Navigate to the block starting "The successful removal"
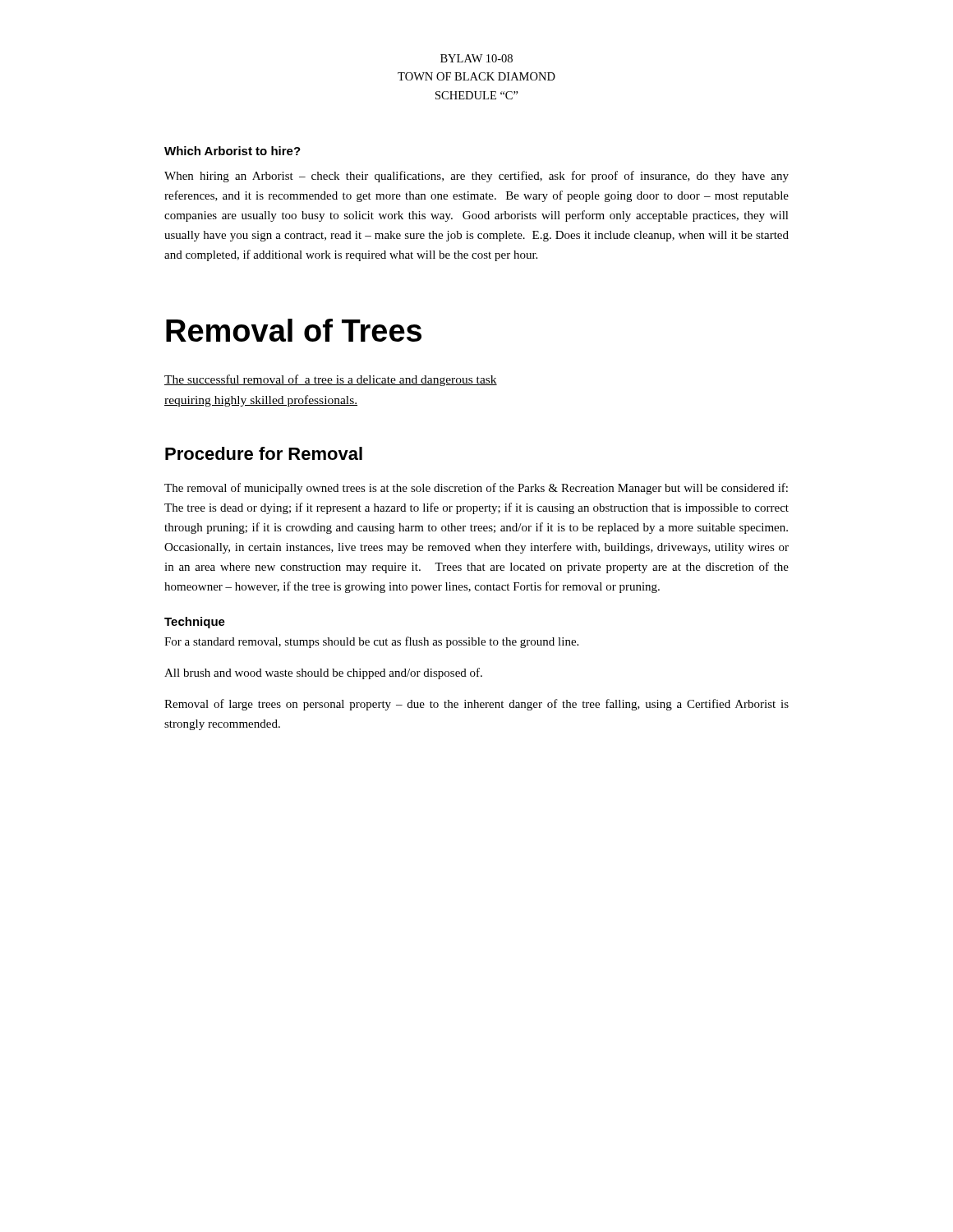This screenshot has height=1232, width=953. tap(331, 389)
